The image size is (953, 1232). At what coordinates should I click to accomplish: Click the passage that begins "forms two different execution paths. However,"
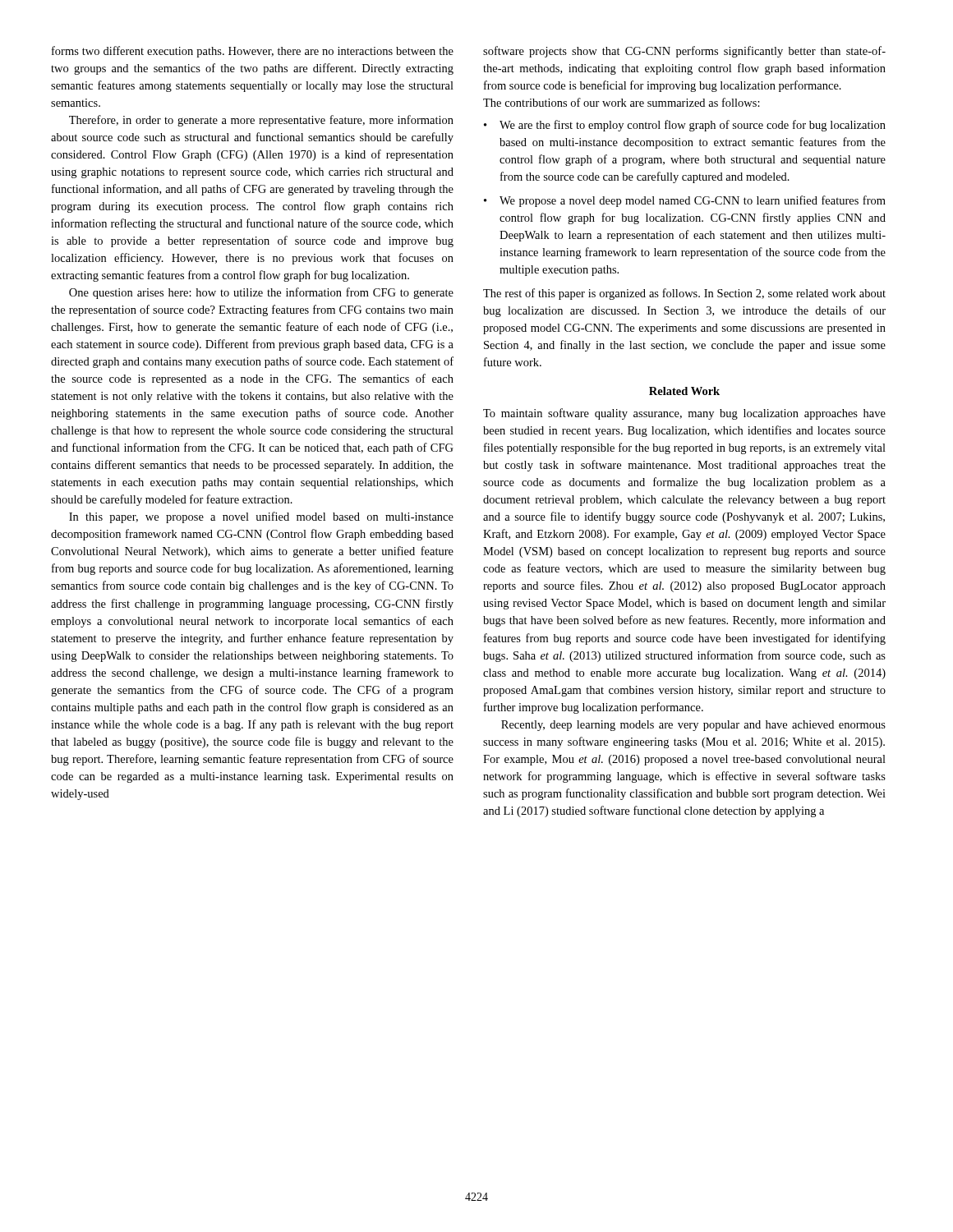252,422
